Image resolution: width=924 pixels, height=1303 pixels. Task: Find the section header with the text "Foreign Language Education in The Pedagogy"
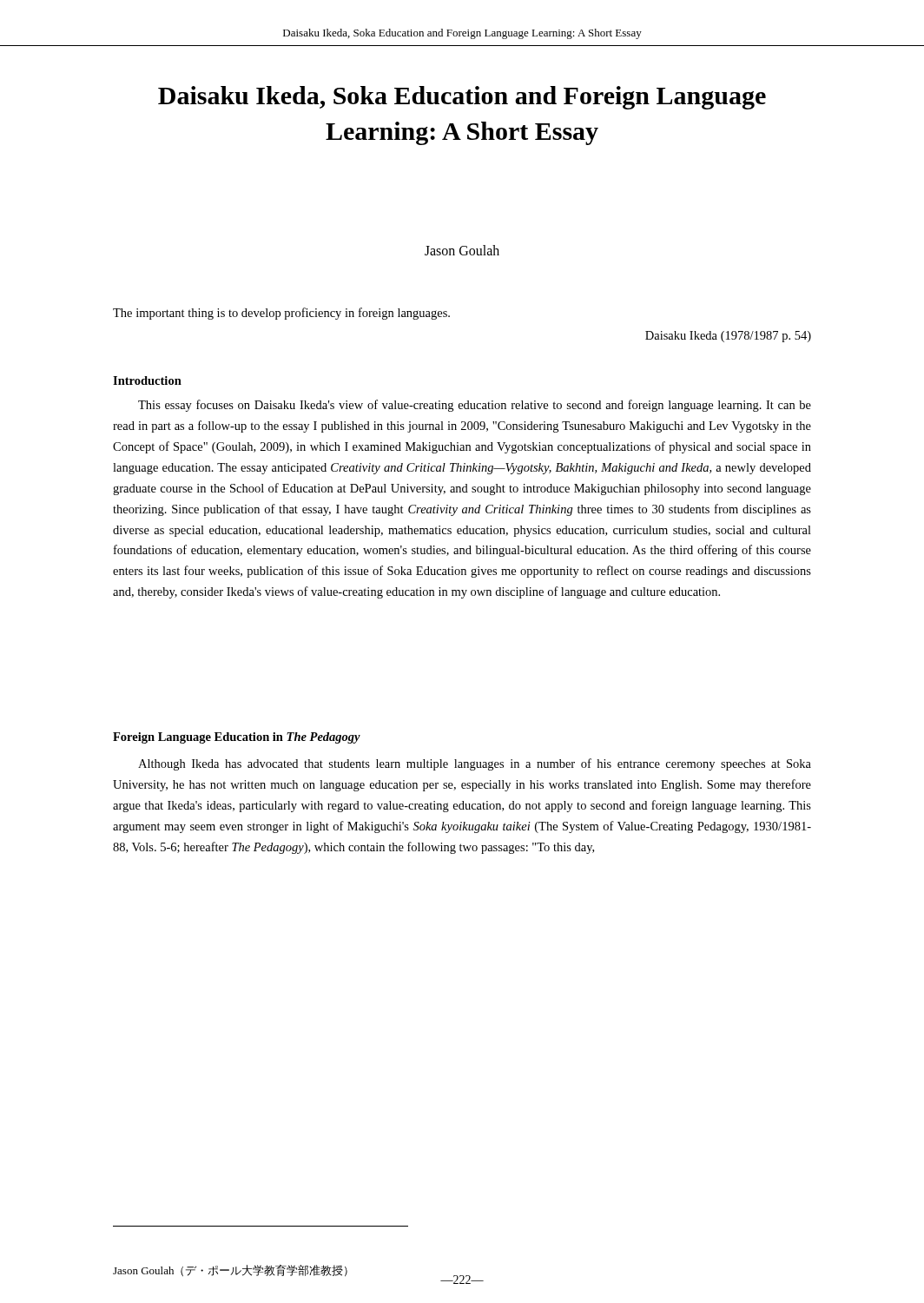(x=236, y=737)
